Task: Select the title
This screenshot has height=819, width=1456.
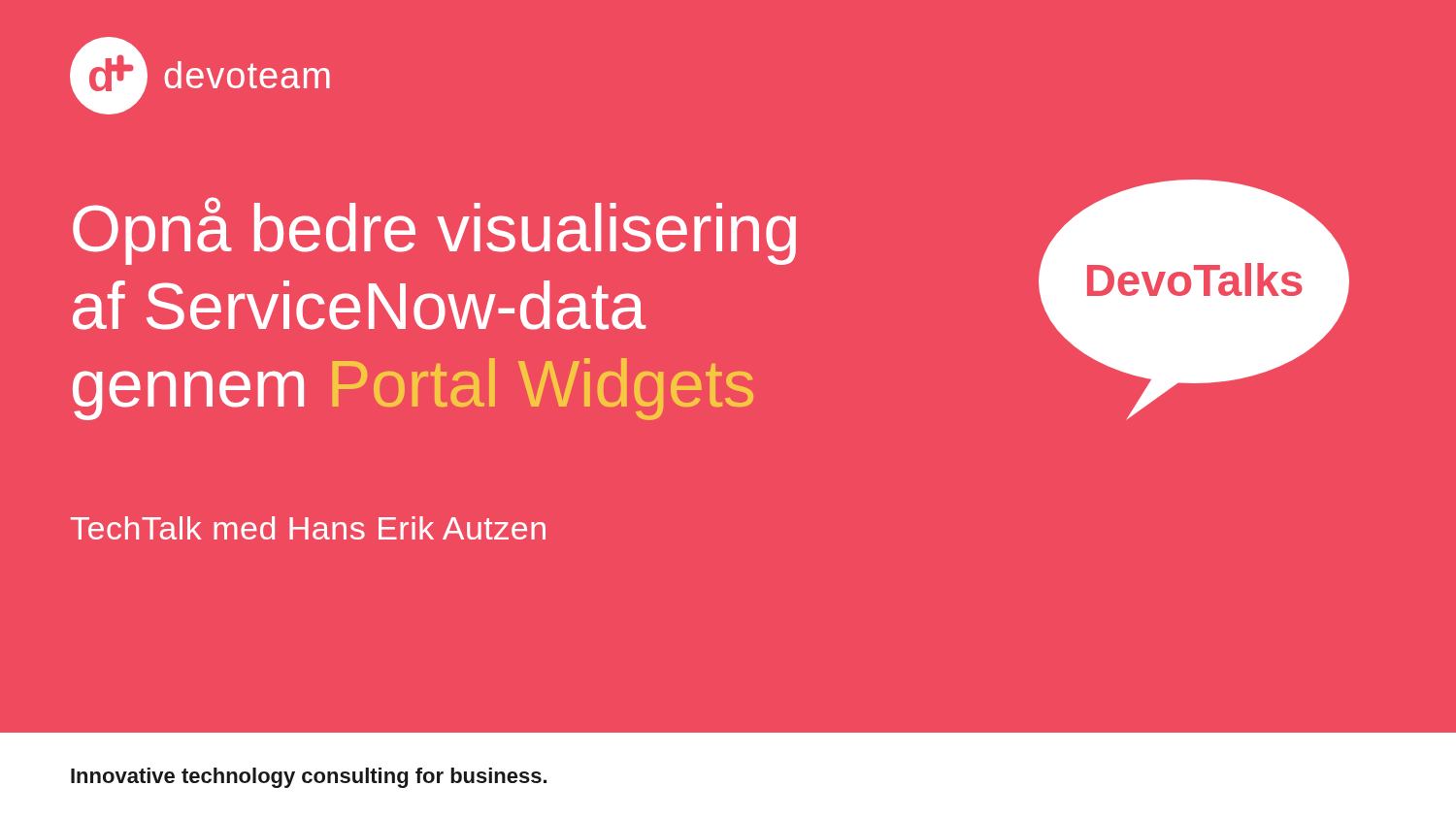Action: [487, 306]
